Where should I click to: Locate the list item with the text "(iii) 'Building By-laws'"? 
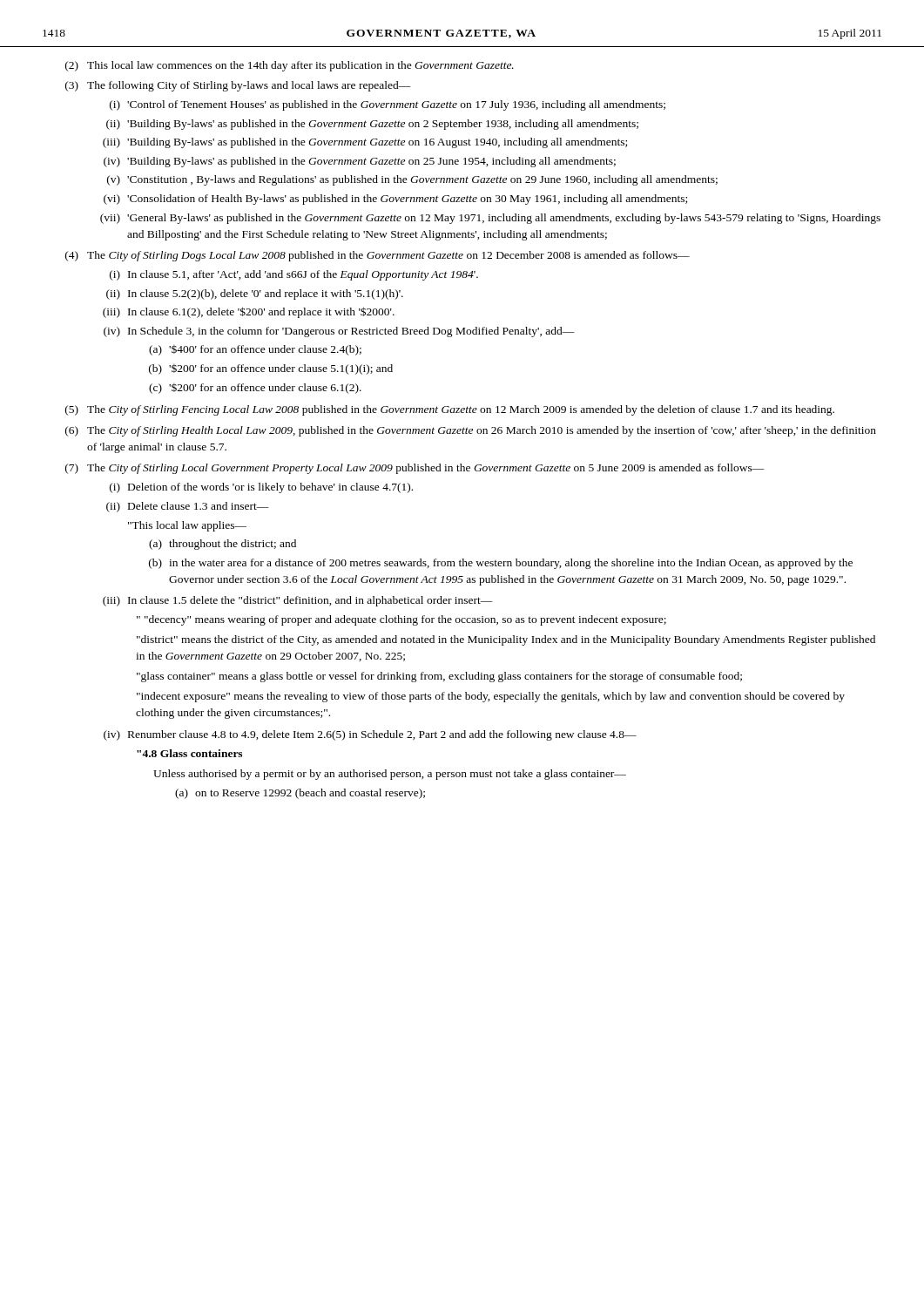click(x=480, y=142)
